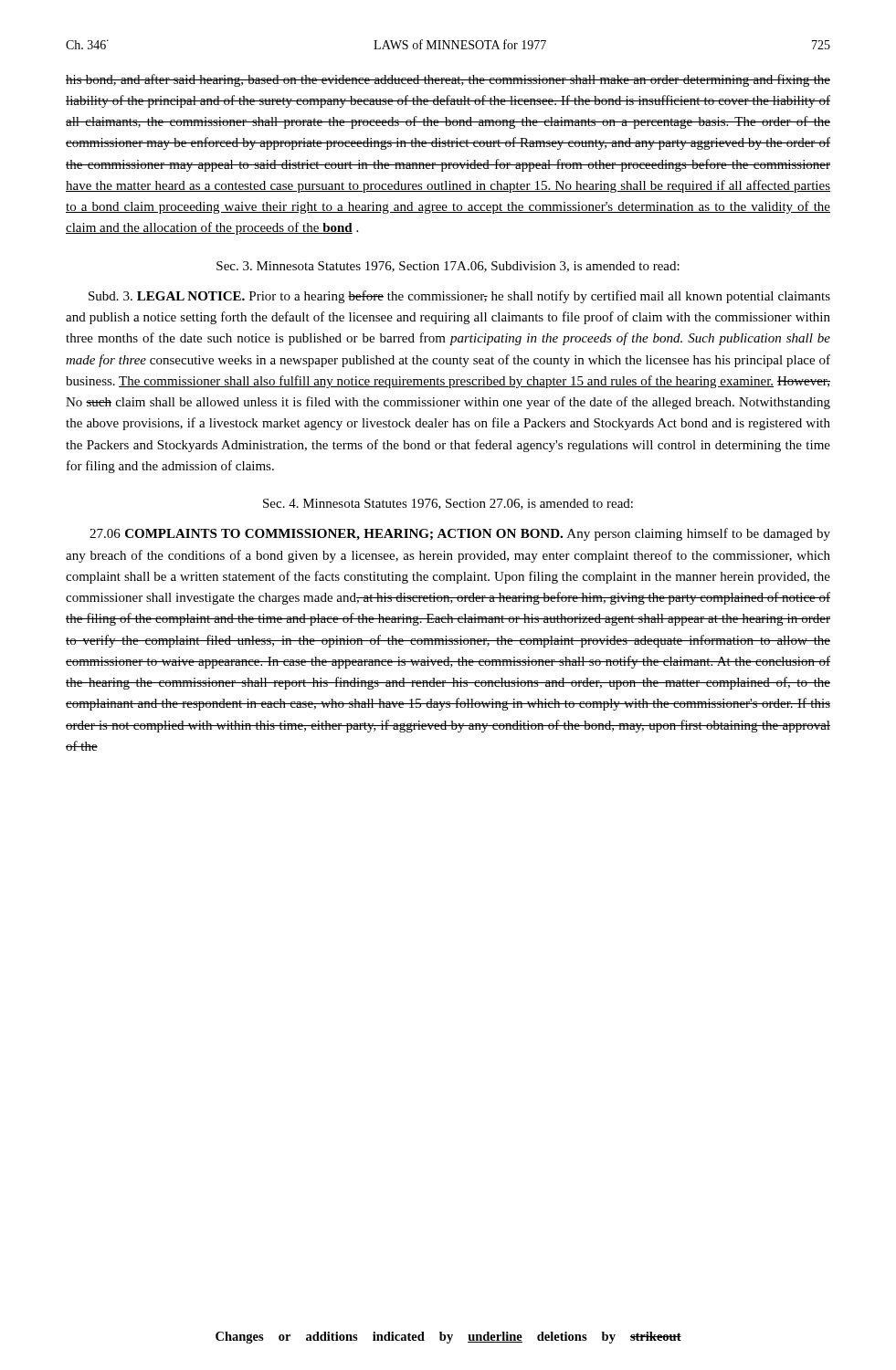Find the text block containing "06 COMPLAINTS TO COMMISSIONER, HEARING; ACTION"
The image size is (896, 1370).
(448, 641)
